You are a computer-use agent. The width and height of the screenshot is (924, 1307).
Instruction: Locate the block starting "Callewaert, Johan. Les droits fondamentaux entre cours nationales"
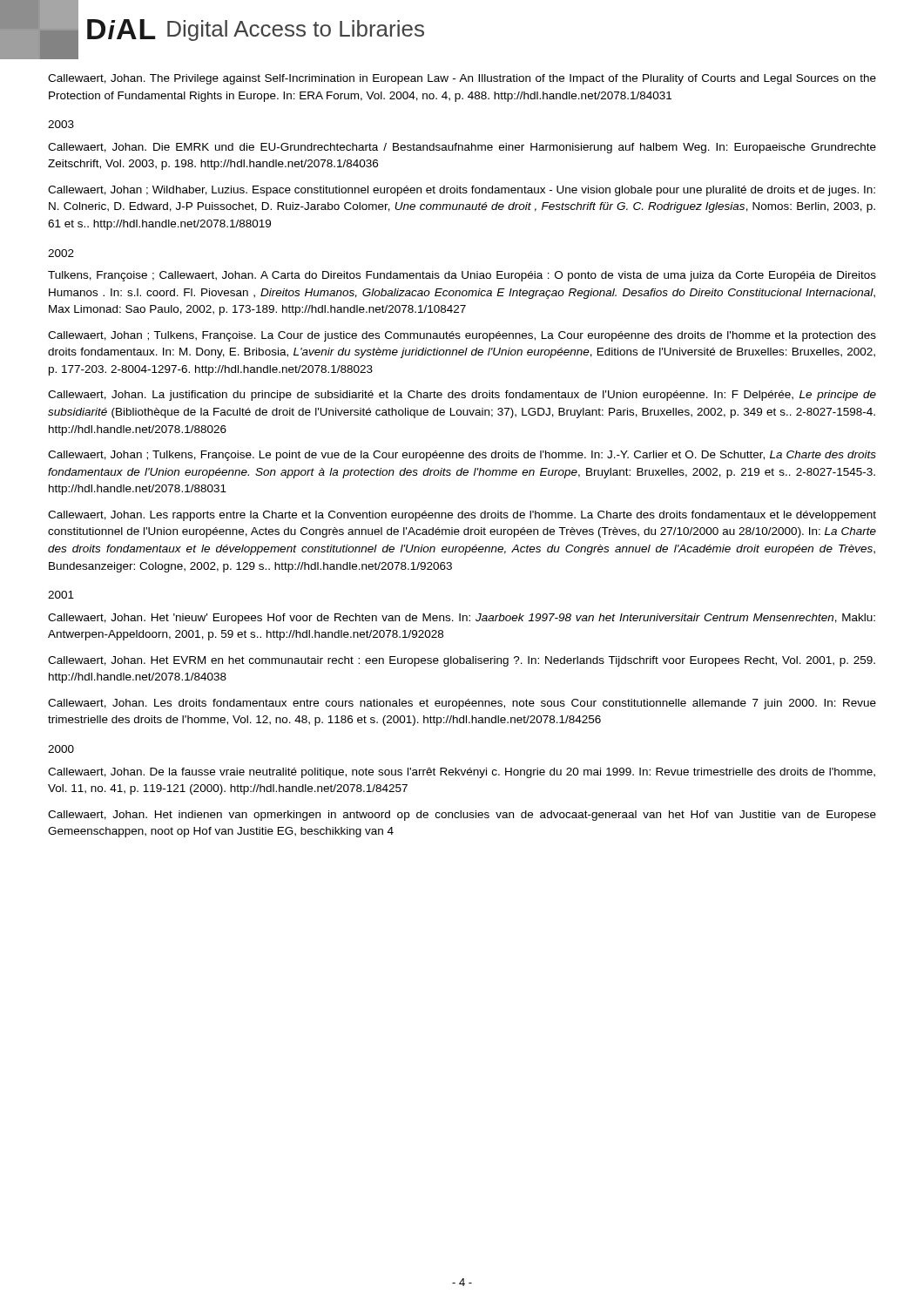pyautogui.click(x=462, y=711)
